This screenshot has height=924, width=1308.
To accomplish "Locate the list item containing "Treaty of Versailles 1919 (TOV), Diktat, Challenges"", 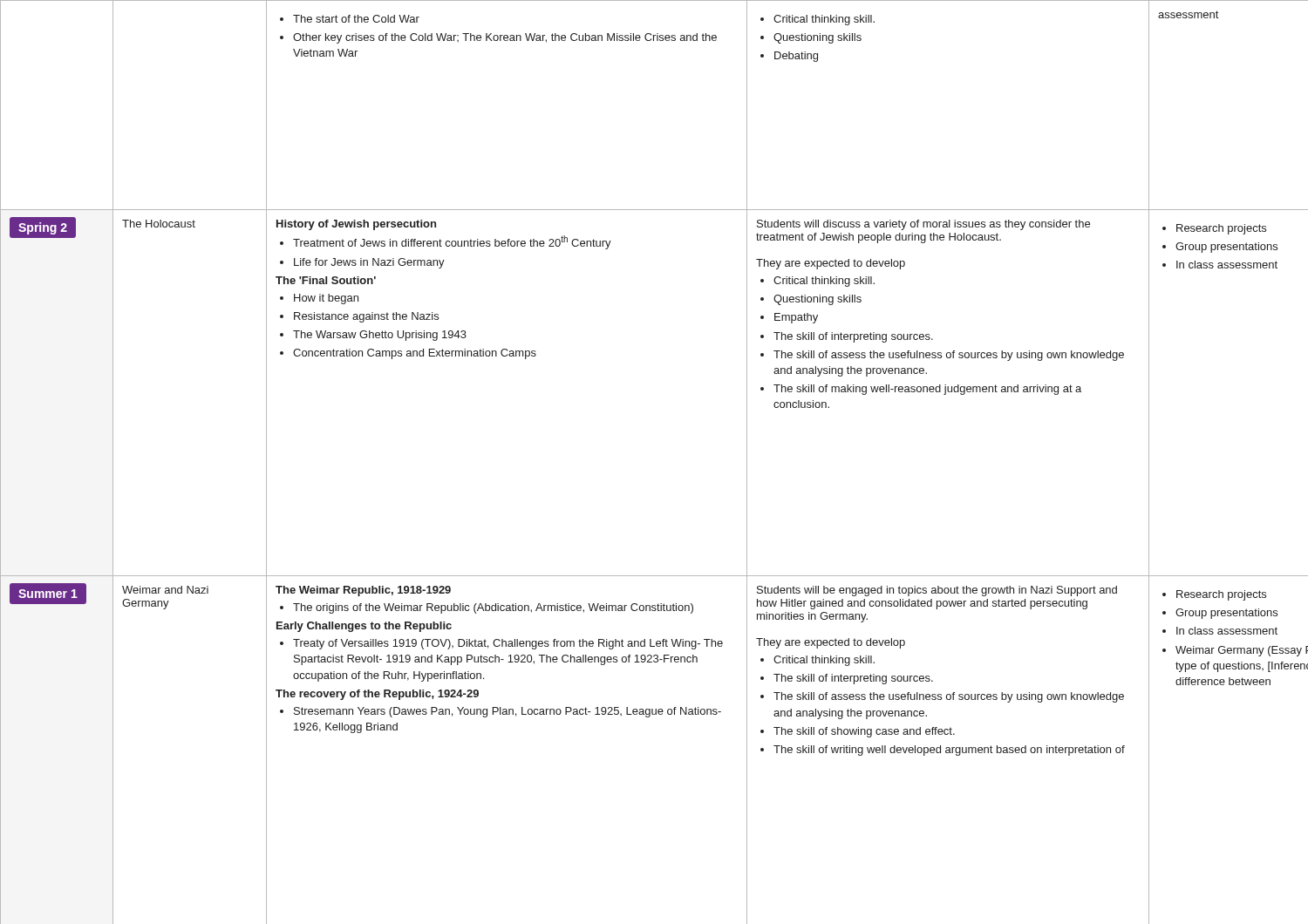I will click(507, 659).
